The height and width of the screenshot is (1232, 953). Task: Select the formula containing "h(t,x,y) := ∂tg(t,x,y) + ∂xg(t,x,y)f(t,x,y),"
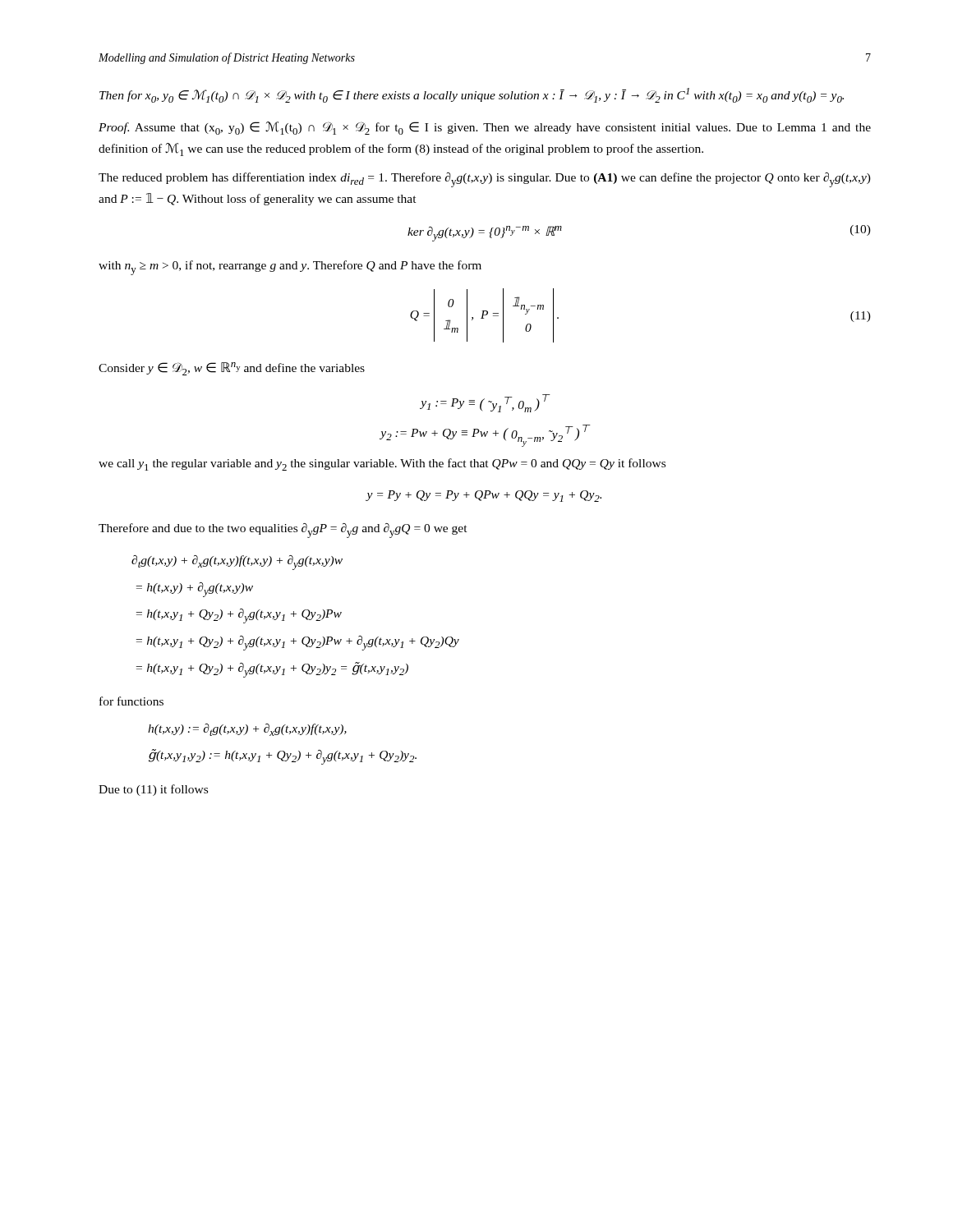click(247, 730)
